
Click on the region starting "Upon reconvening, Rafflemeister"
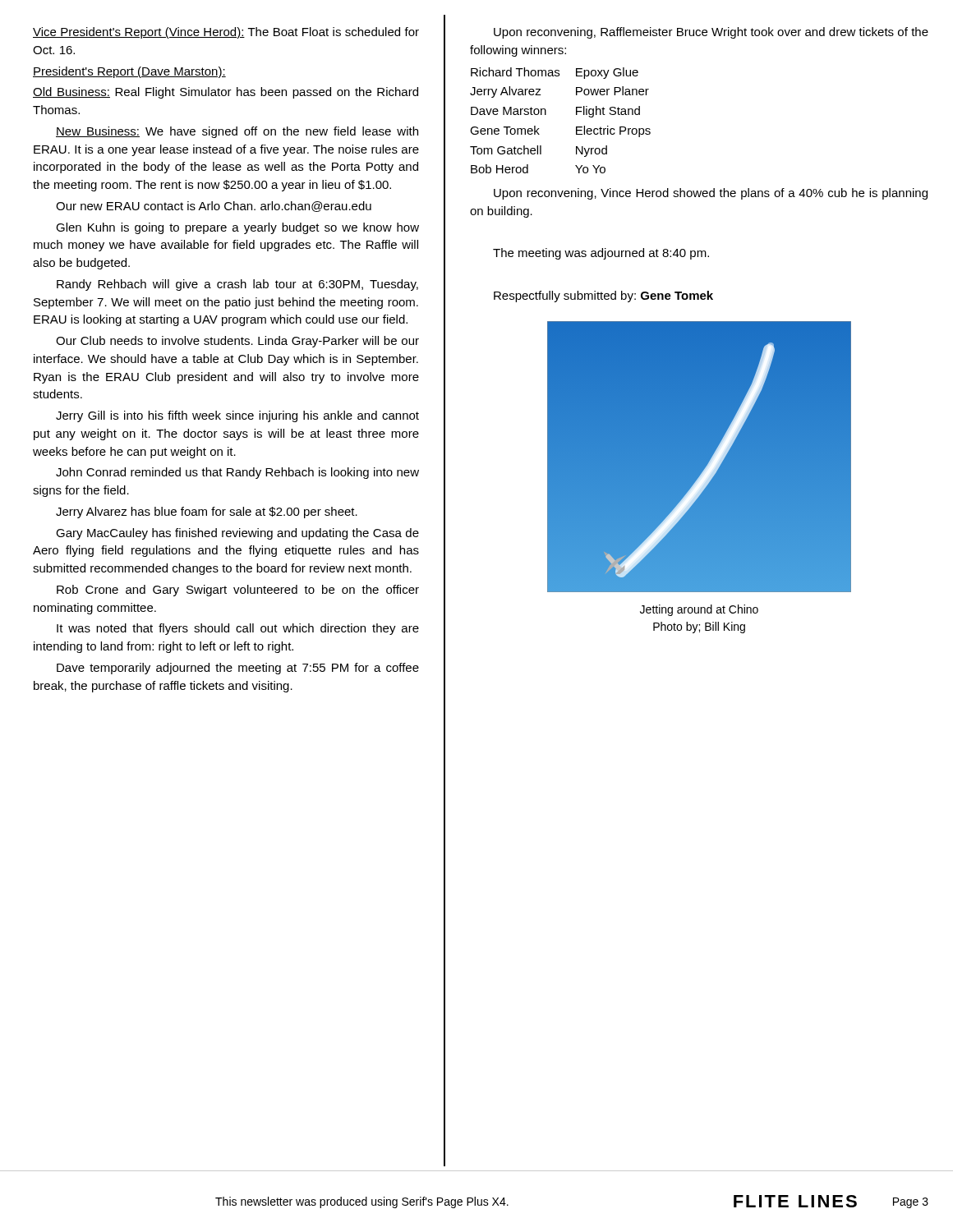[699, 41]
